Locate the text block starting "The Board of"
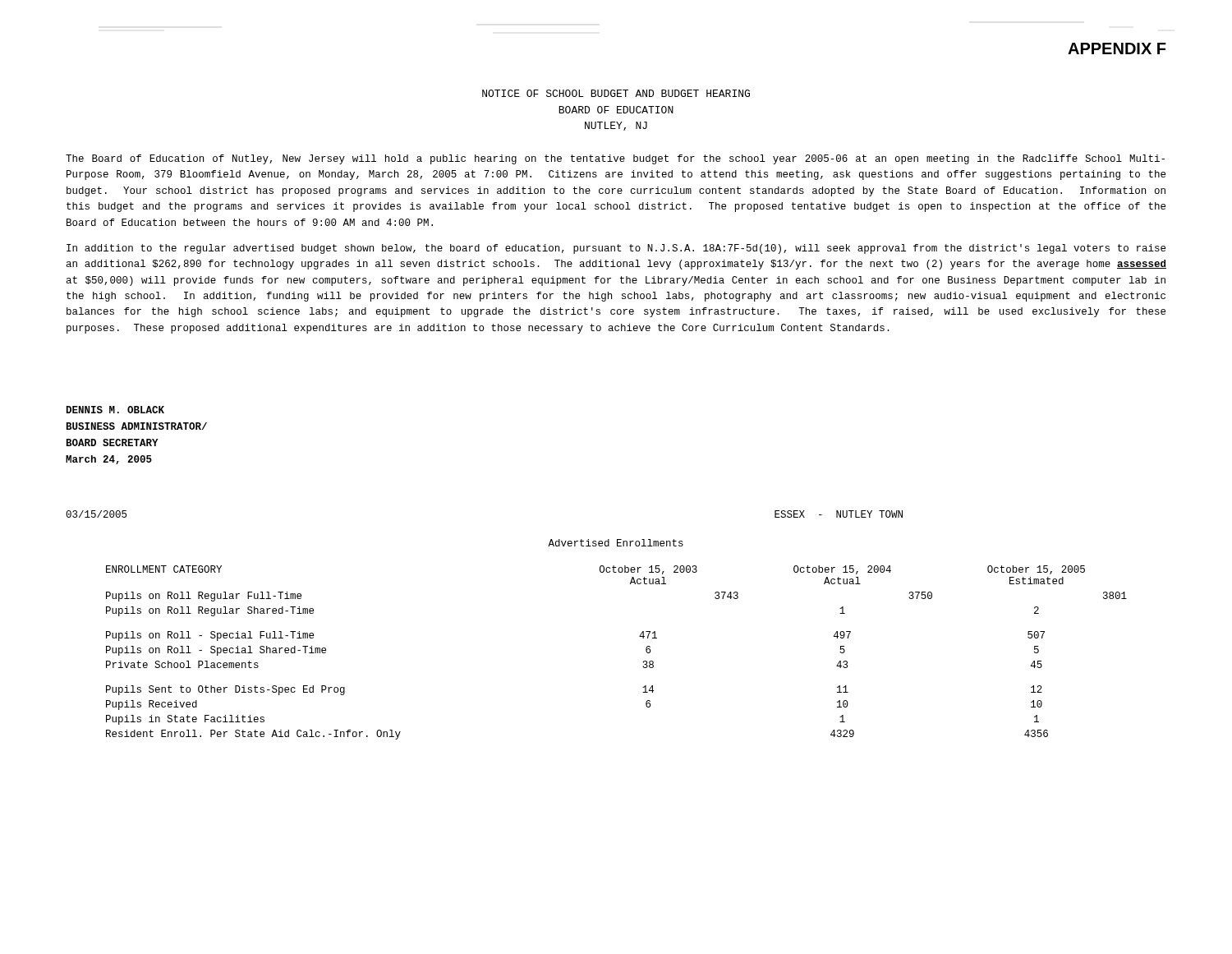Image resolution: width=1232 pixels, height=954 pixels. [616, 245]
